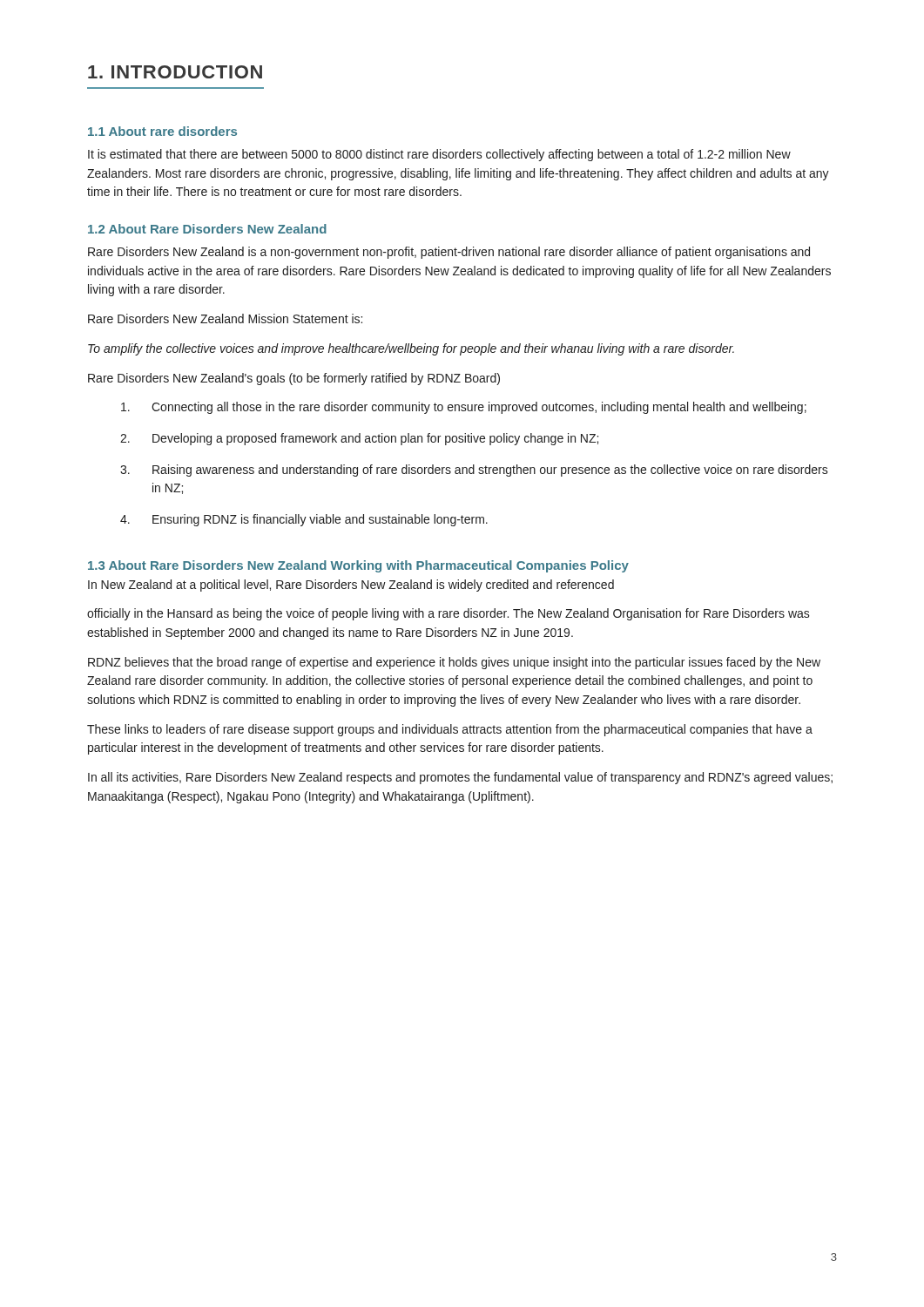Select the text starting "RDNZ believes that the"
The height and width of the screenshot is (1307, 924).
coord(454,681)
